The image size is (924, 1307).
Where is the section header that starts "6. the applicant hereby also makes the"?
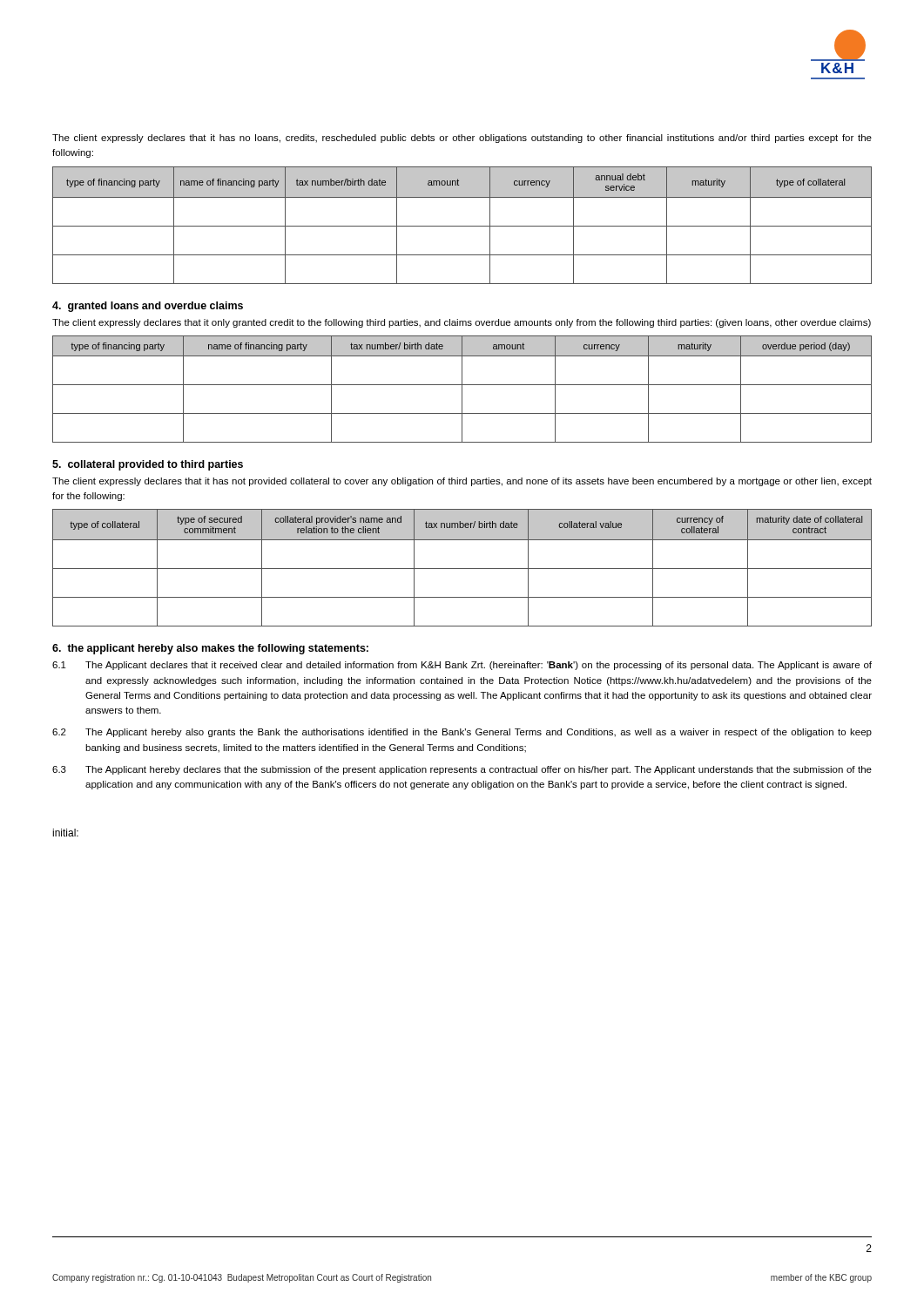(x=211, y=648)
